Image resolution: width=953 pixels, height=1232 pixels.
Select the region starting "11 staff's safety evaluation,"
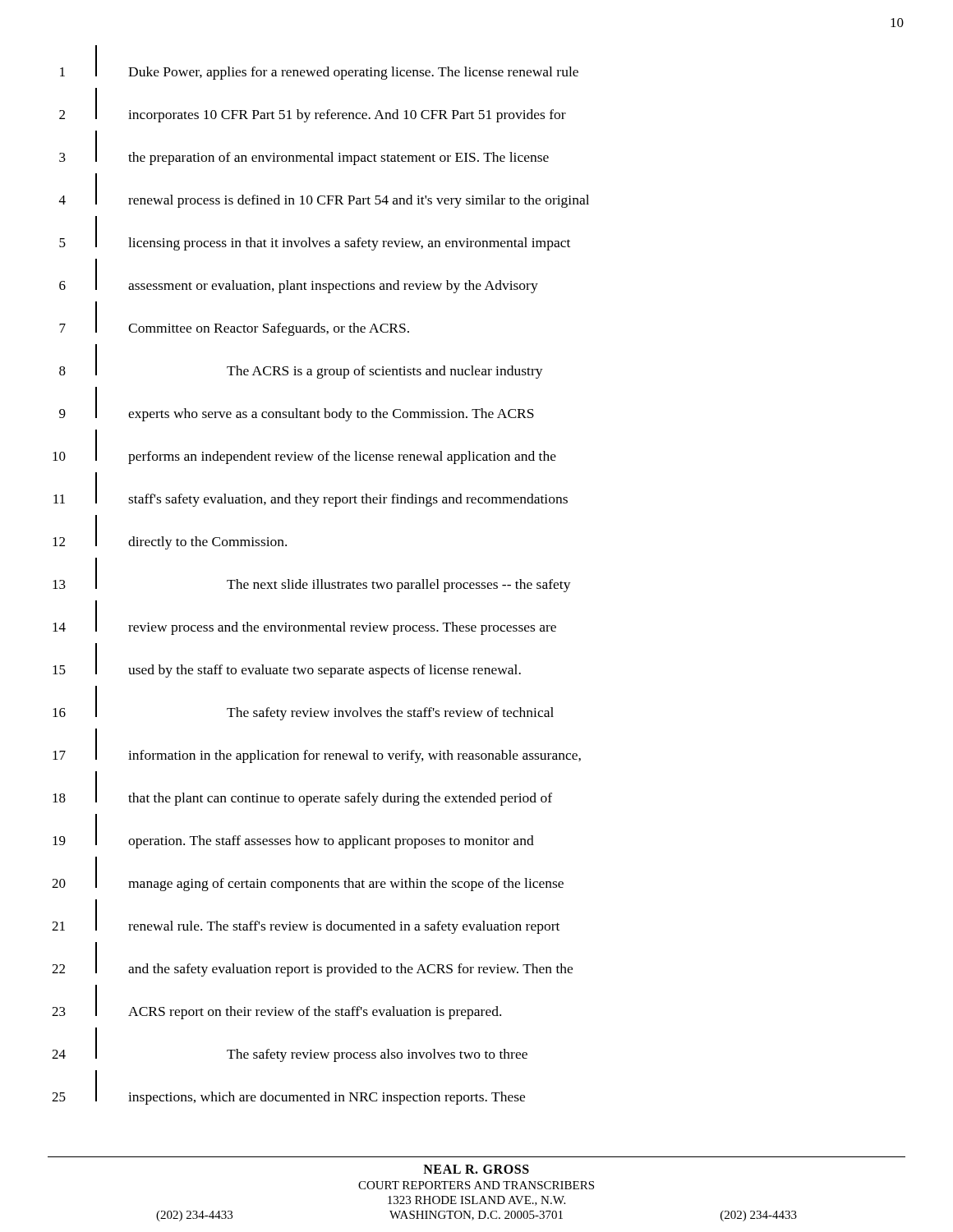[x=476, y=494]
